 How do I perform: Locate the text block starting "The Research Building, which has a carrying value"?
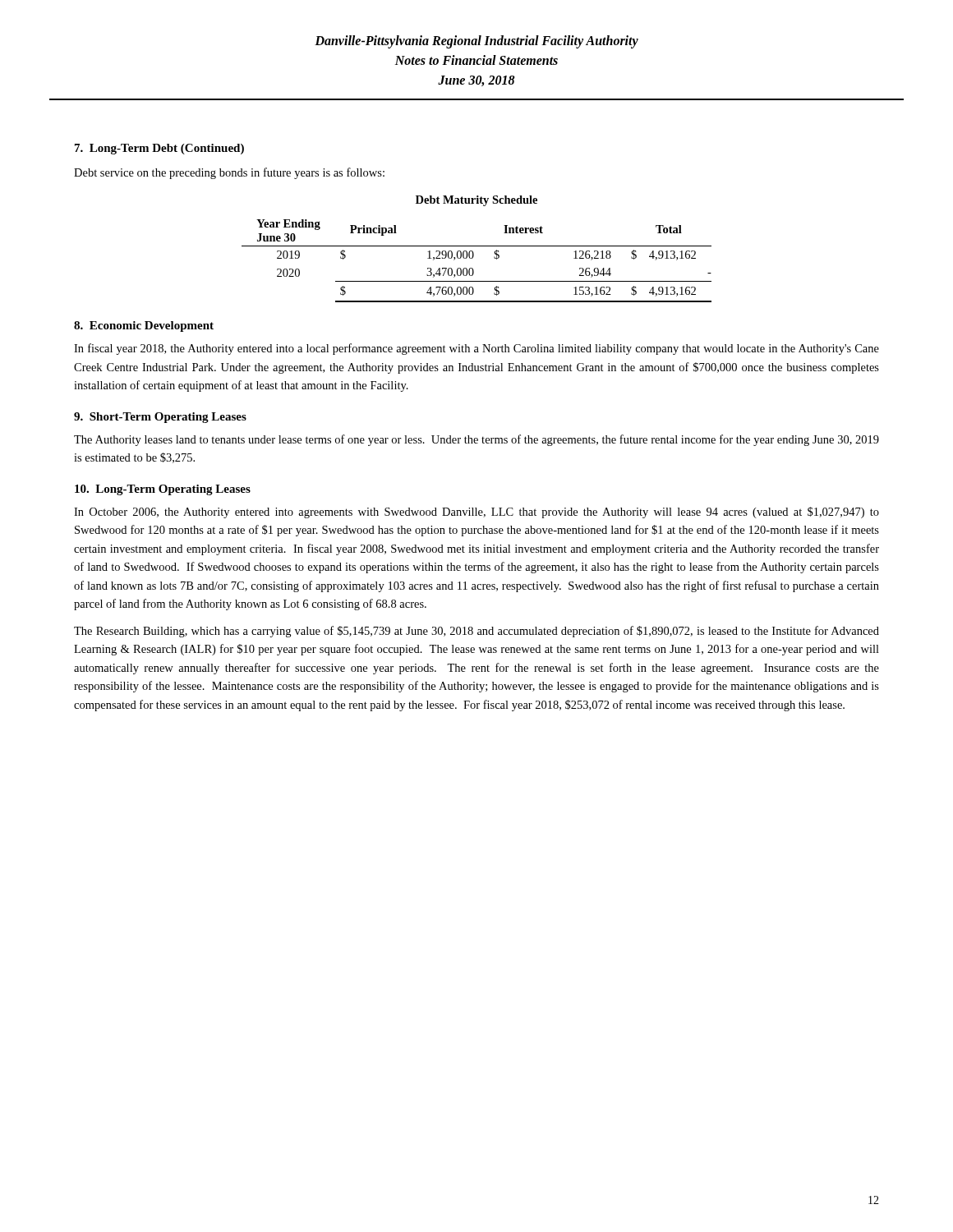(x=476, y=667)
